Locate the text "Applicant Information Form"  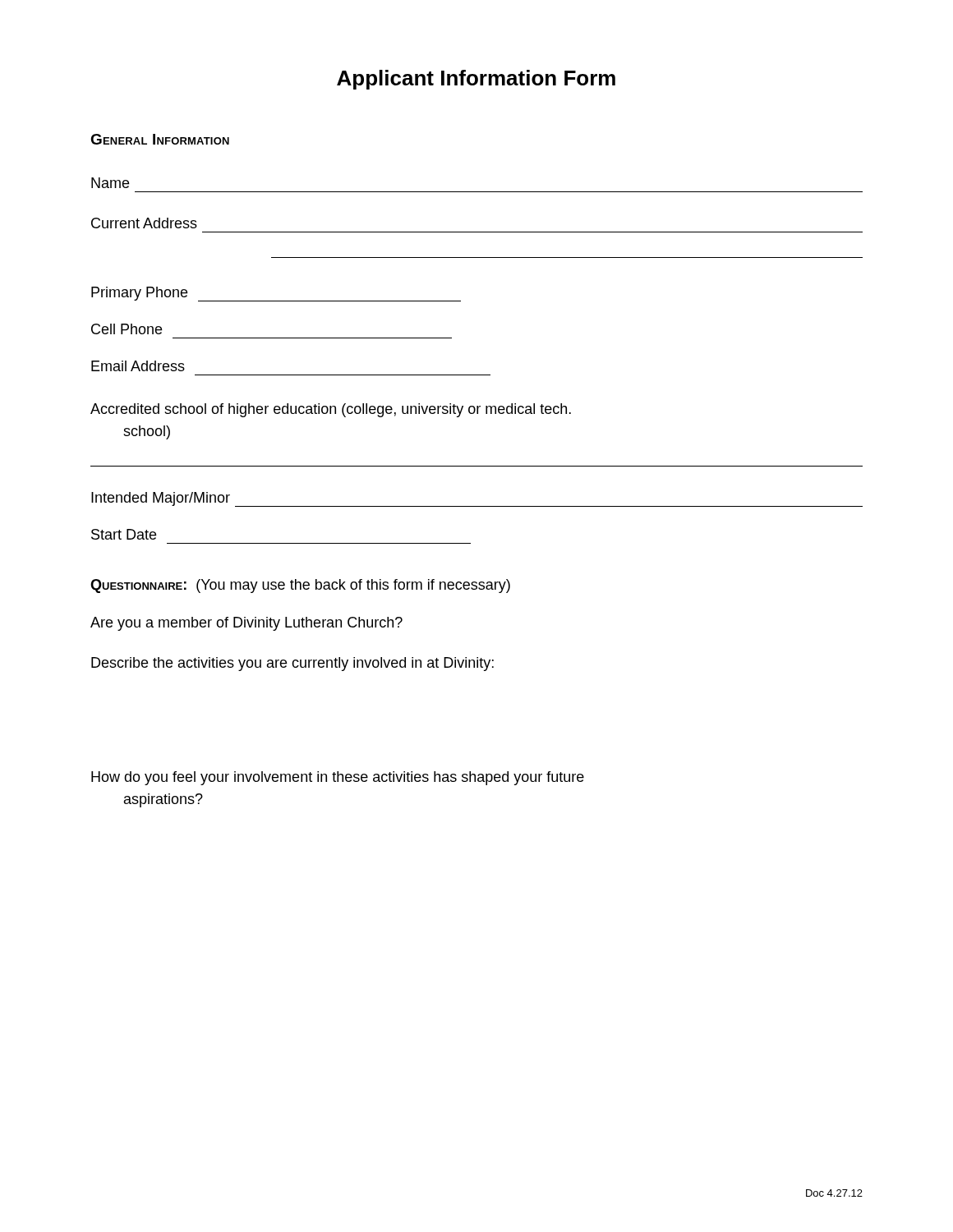tap(476, 78)
